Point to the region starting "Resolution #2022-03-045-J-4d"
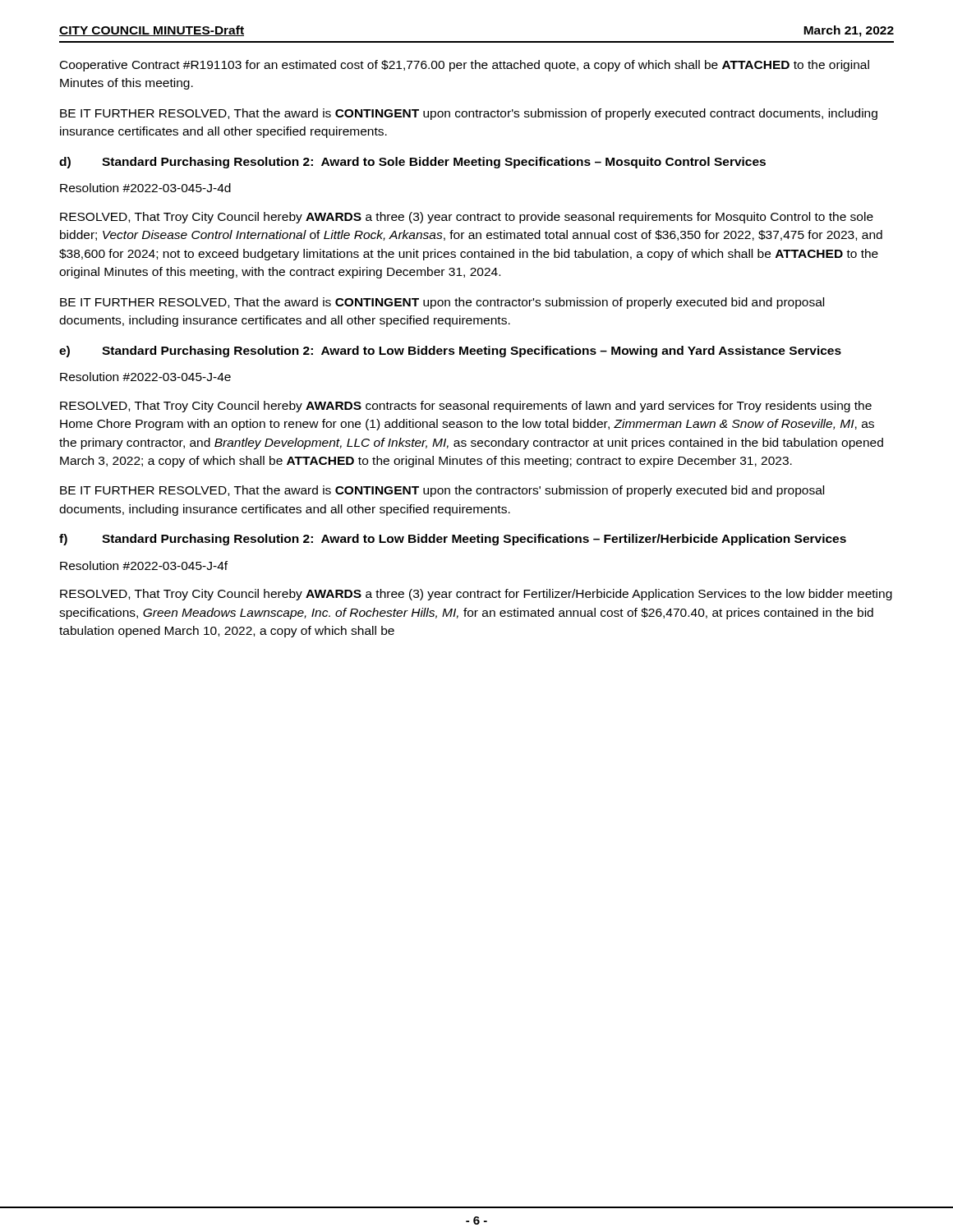Screen dimensions: 1232x953 coord(145,188)
